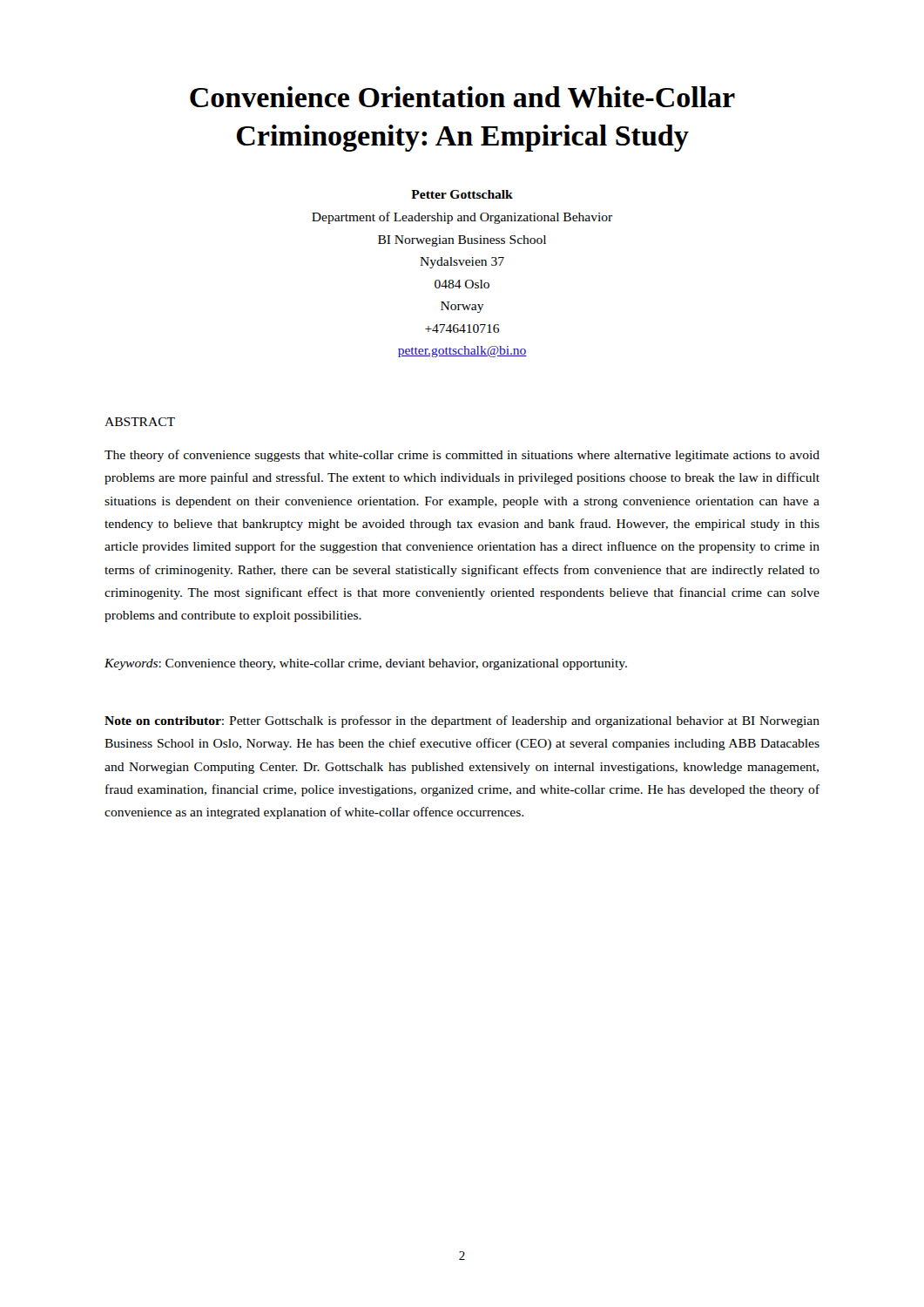Select the region starting "Note on contributor: Petter Gottschalk is professor"
Screen dimensions: 1307x924
click(x=462, y=766)
